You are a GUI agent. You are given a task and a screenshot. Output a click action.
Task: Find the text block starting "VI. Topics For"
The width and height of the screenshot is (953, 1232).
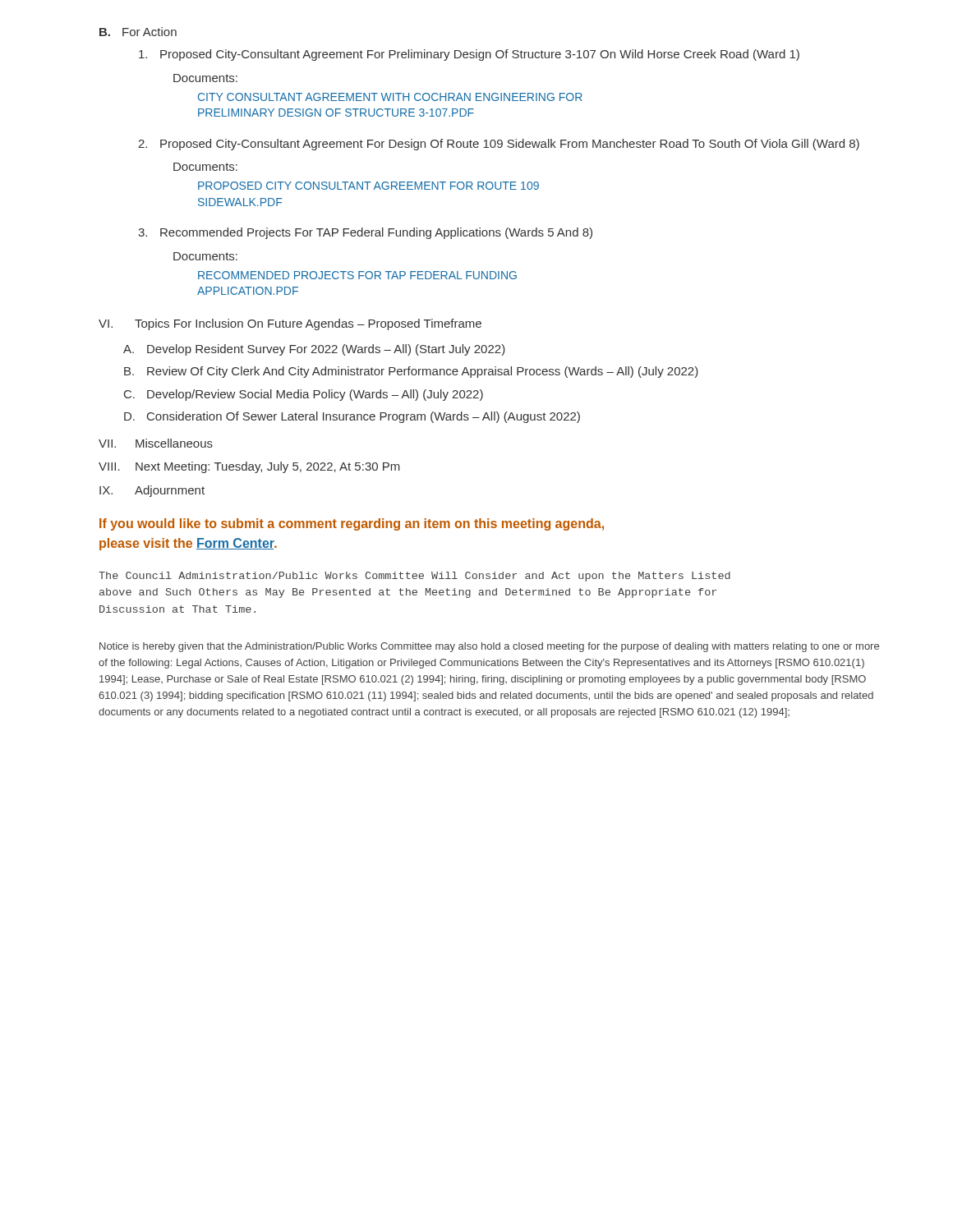coord(290,324)
